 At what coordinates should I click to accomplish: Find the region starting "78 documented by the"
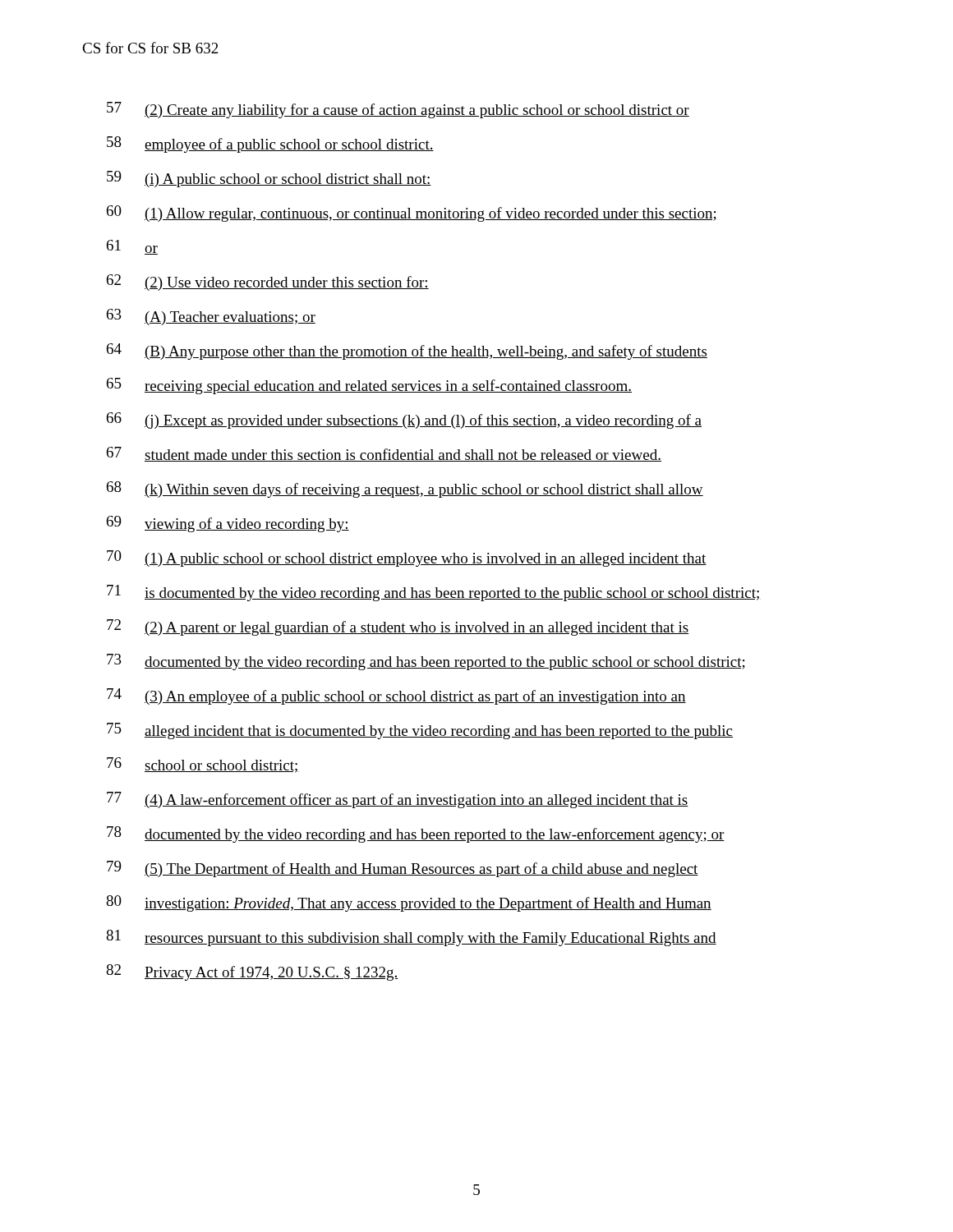[485, 834]
